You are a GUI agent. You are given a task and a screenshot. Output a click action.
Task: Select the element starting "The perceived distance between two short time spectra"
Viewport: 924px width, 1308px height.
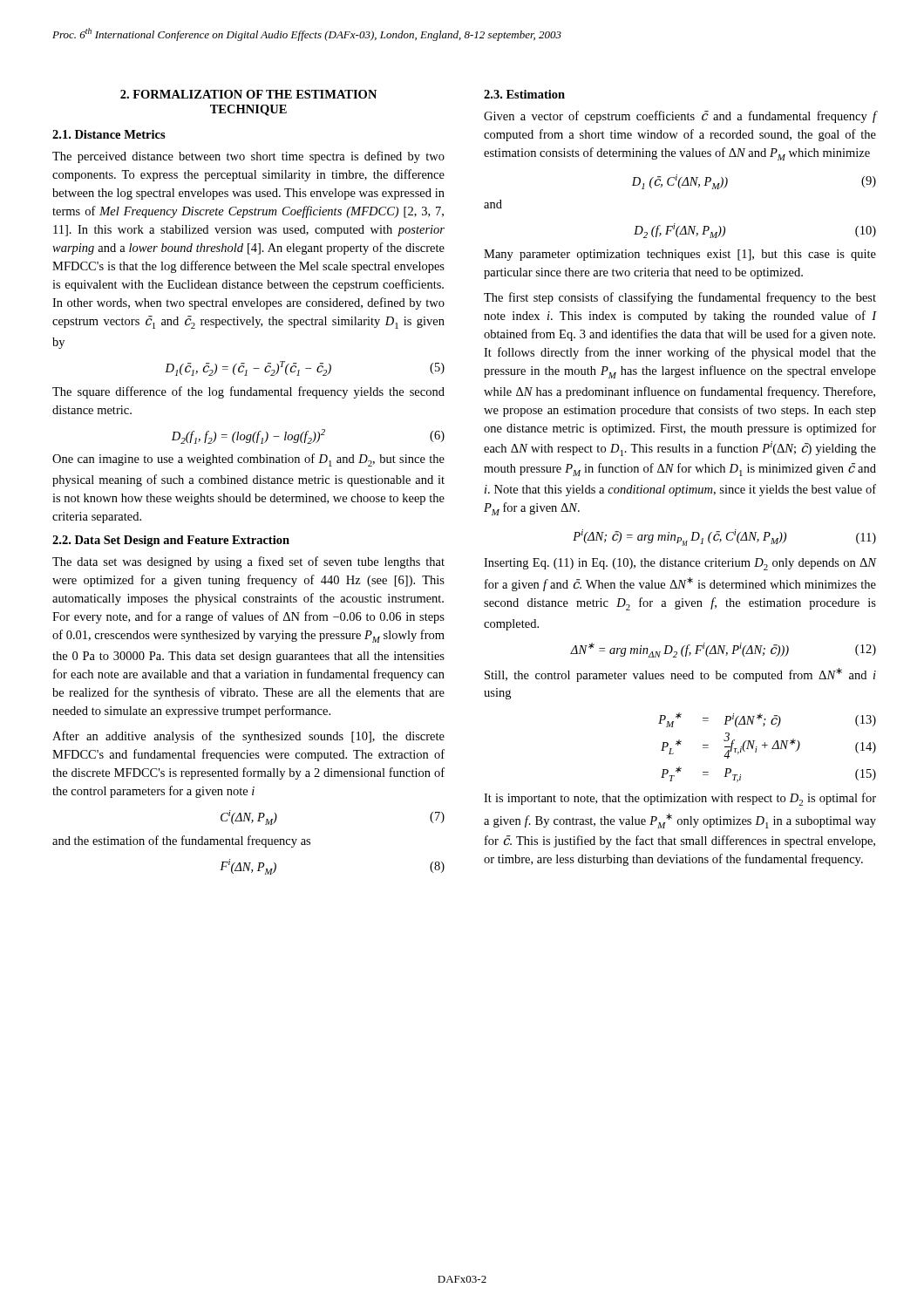(248, 249)
